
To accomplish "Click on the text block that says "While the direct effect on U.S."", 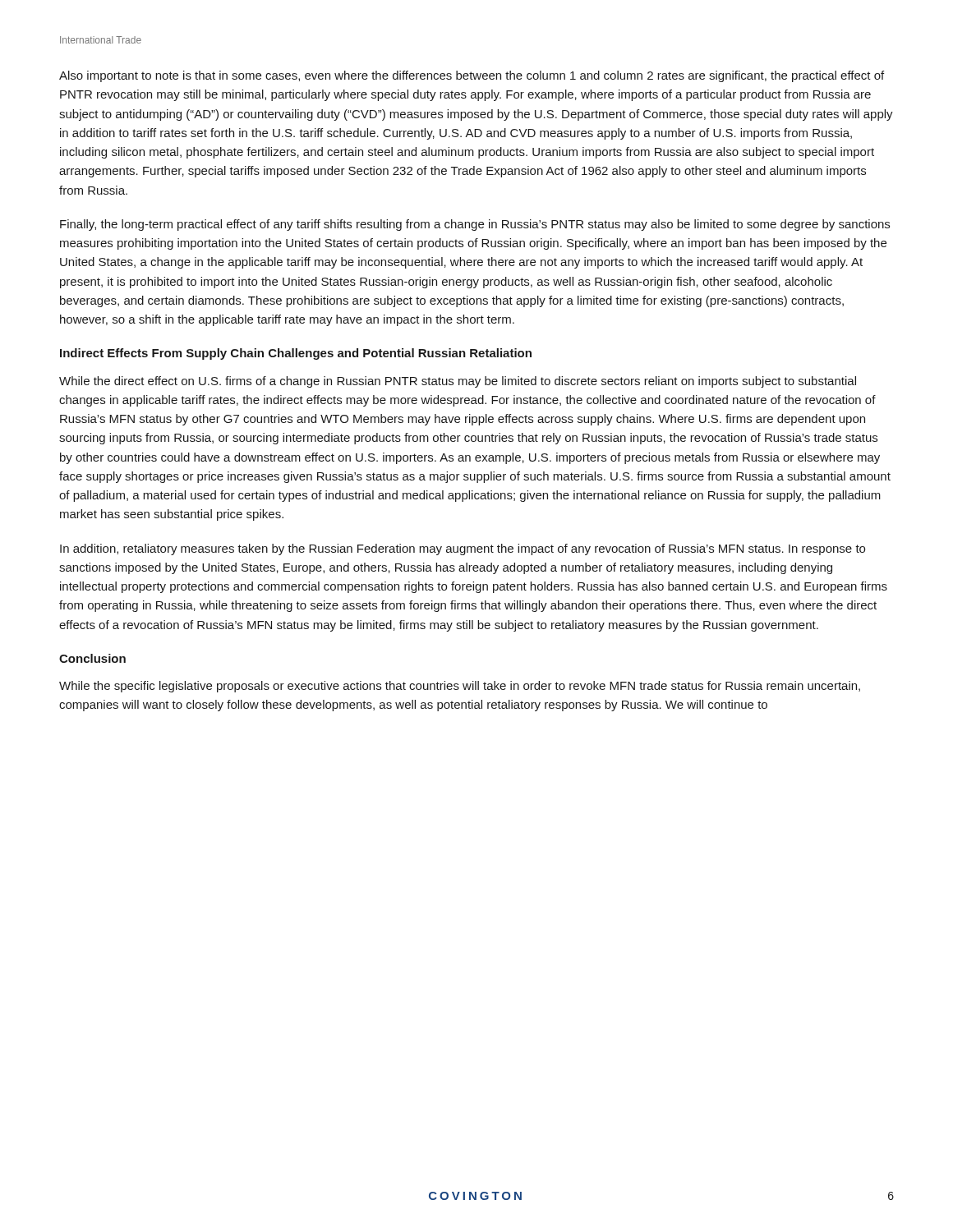I will pyautogui.click(x=475, y=447).
